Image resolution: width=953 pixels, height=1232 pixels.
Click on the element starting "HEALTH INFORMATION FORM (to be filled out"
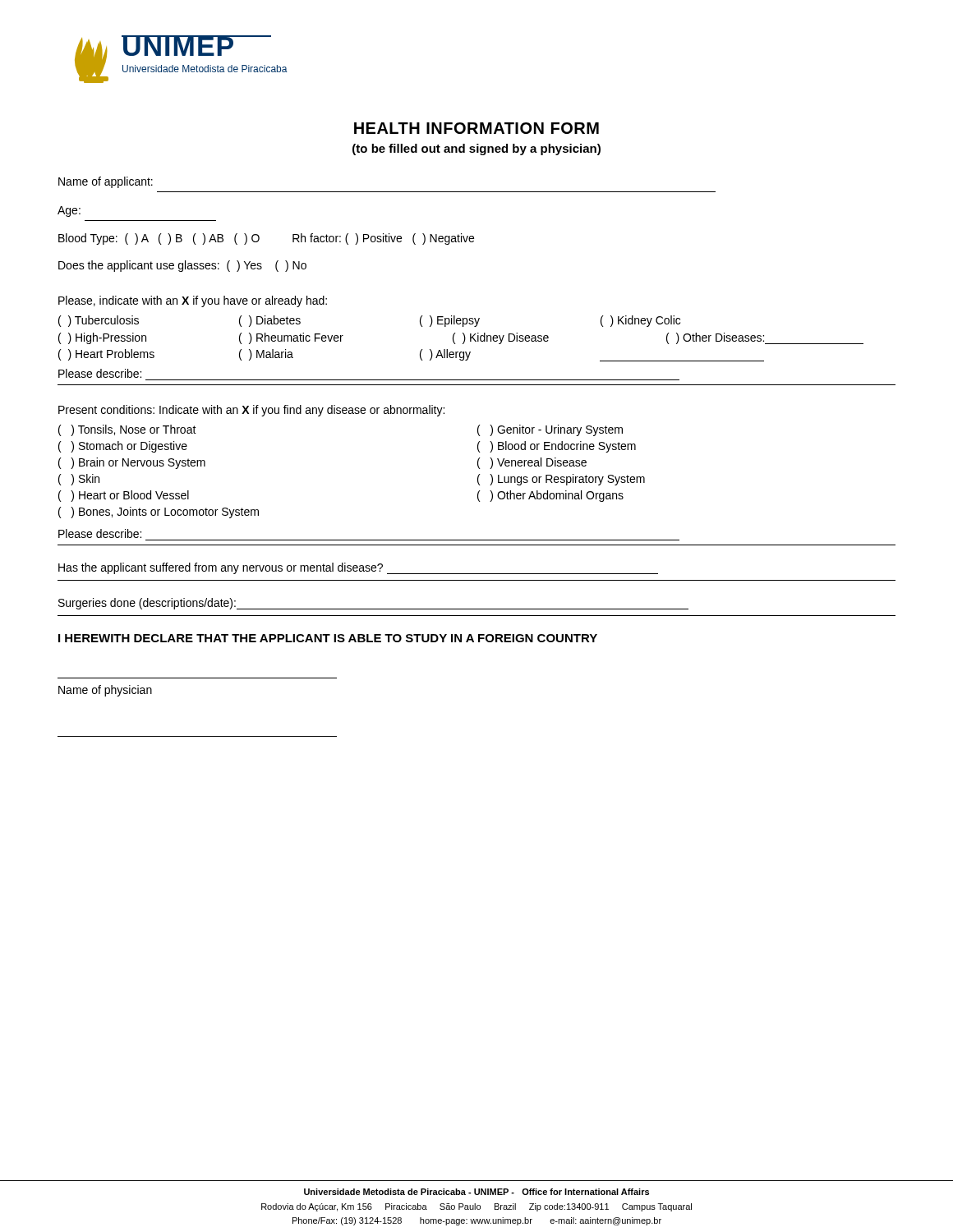coord(476,137)
